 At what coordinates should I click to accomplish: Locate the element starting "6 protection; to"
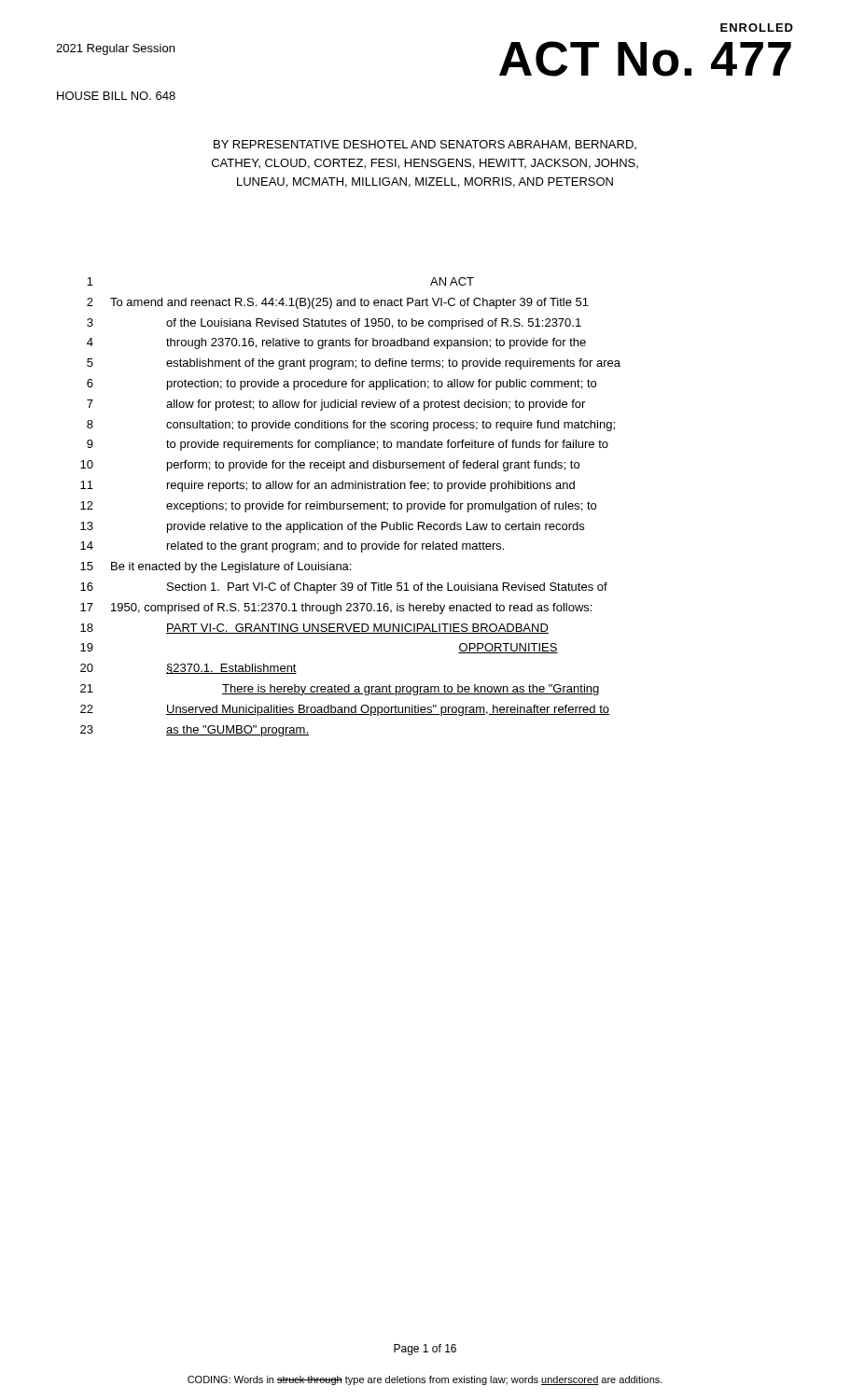[x=425, y=384]
